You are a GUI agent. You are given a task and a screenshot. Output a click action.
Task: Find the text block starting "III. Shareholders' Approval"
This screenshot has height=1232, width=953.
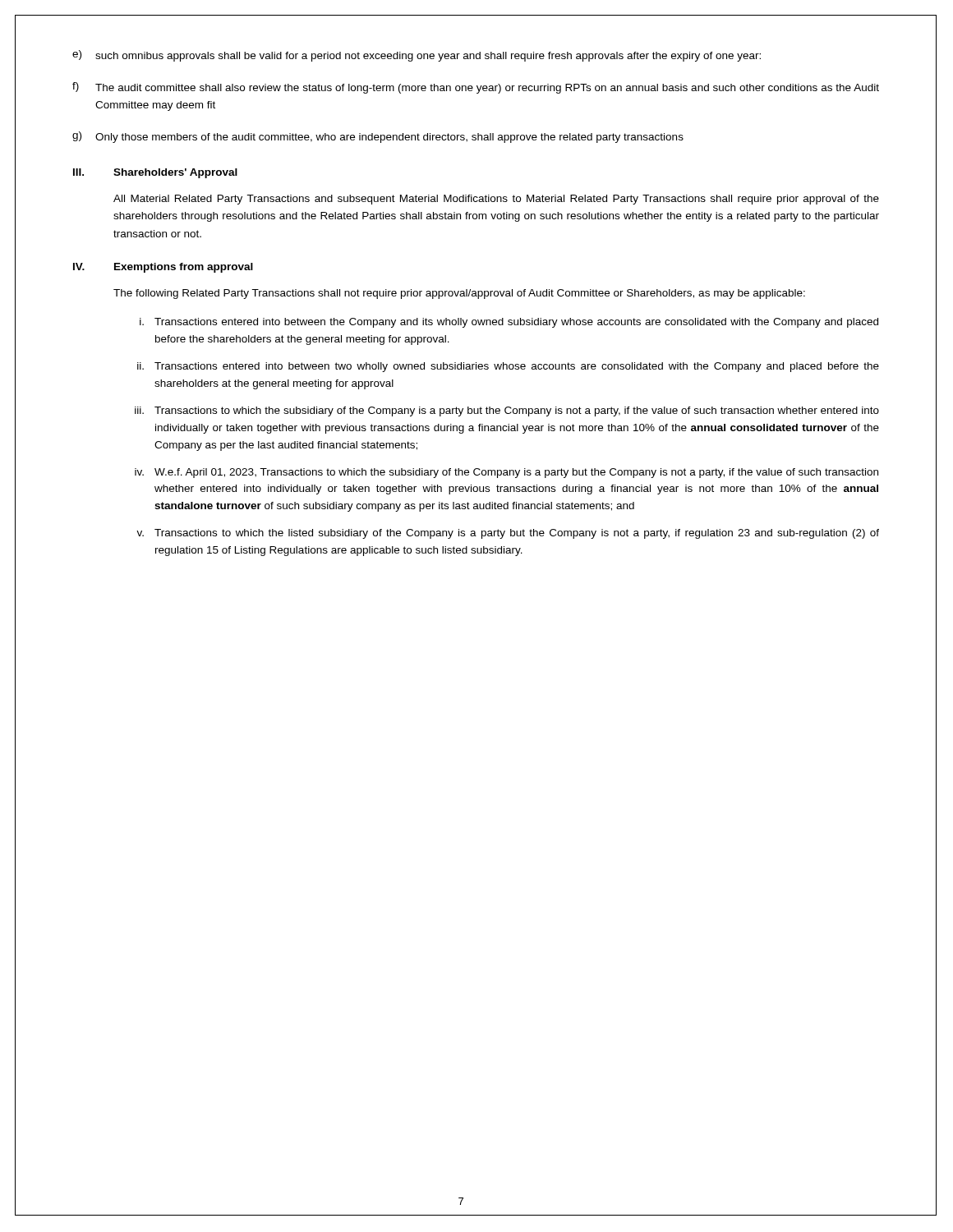point(155,172)
